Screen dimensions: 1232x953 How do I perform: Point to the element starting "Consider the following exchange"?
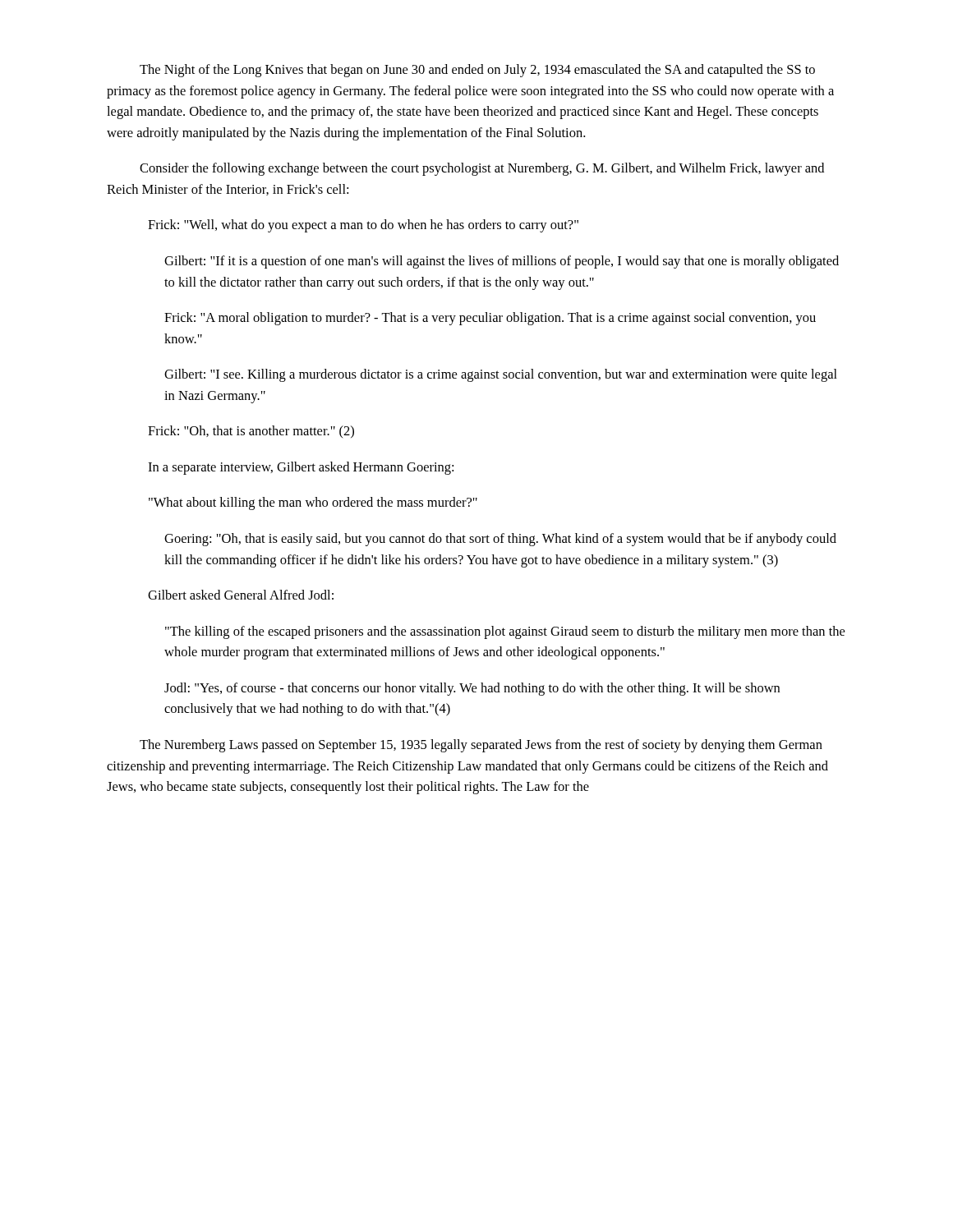(466, 179)
